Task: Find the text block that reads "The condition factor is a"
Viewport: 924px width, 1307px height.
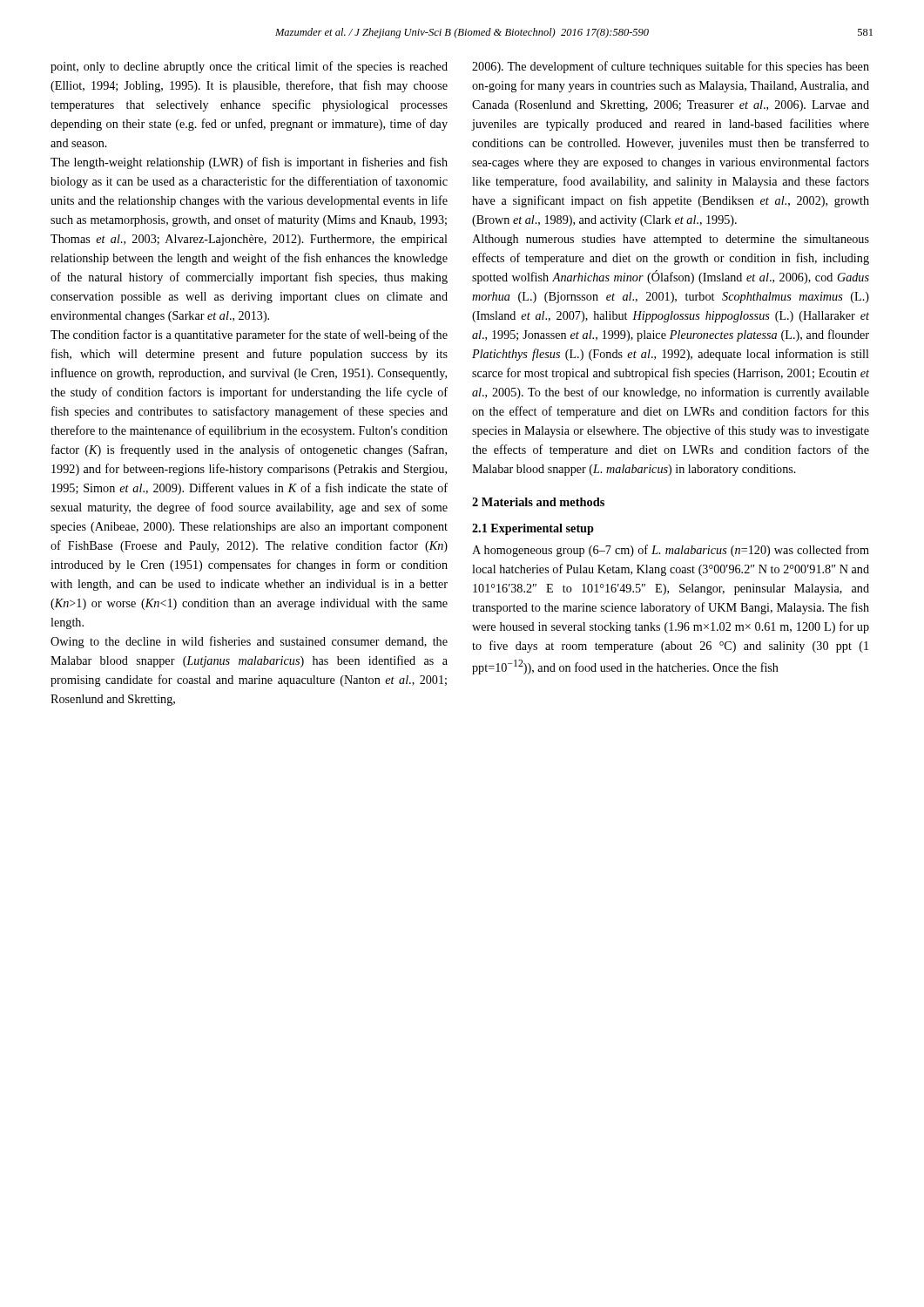Action: [x=249, y=478]
